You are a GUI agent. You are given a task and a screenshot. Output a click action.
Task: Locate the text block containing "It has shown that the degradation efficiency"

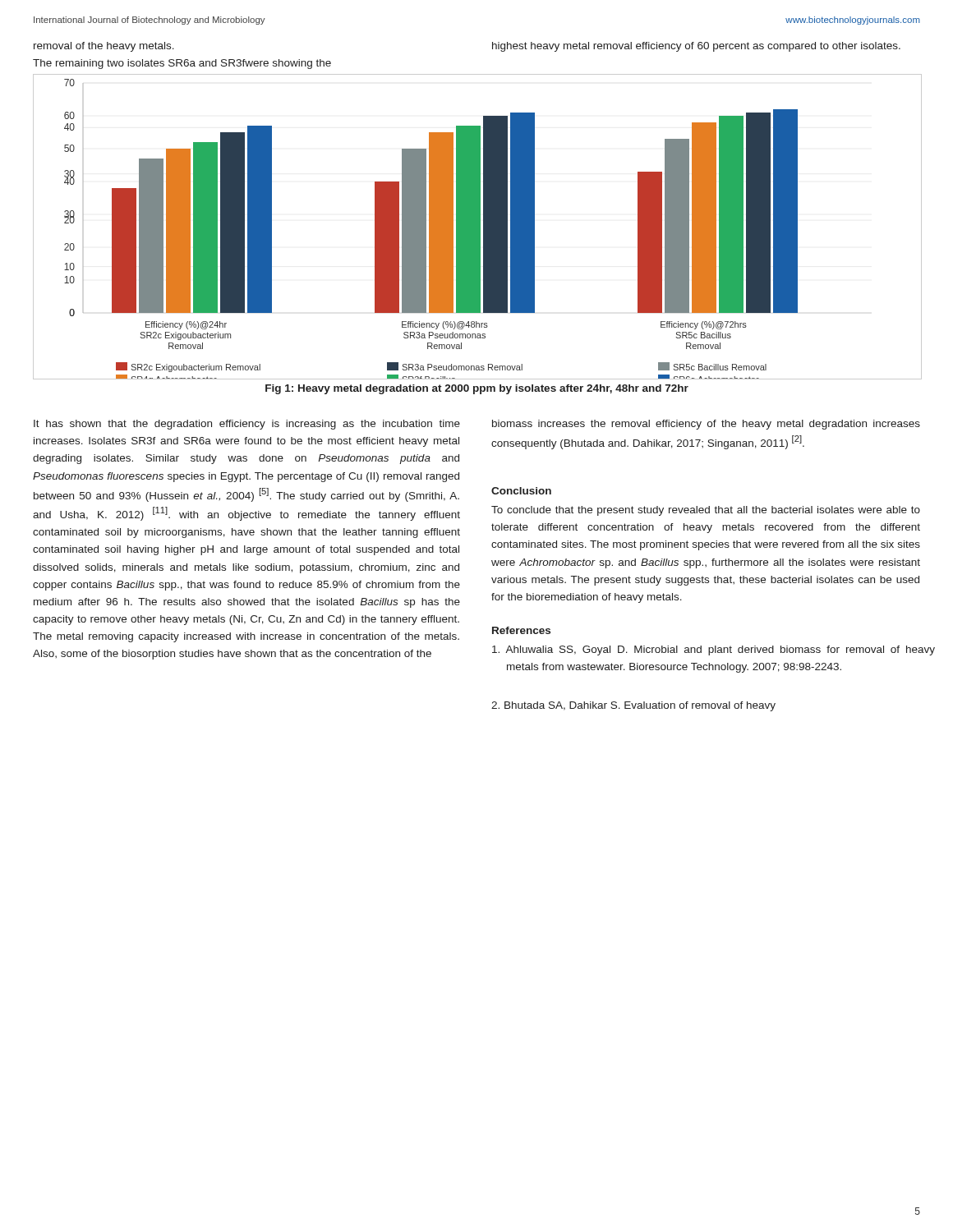coord(246,539)
